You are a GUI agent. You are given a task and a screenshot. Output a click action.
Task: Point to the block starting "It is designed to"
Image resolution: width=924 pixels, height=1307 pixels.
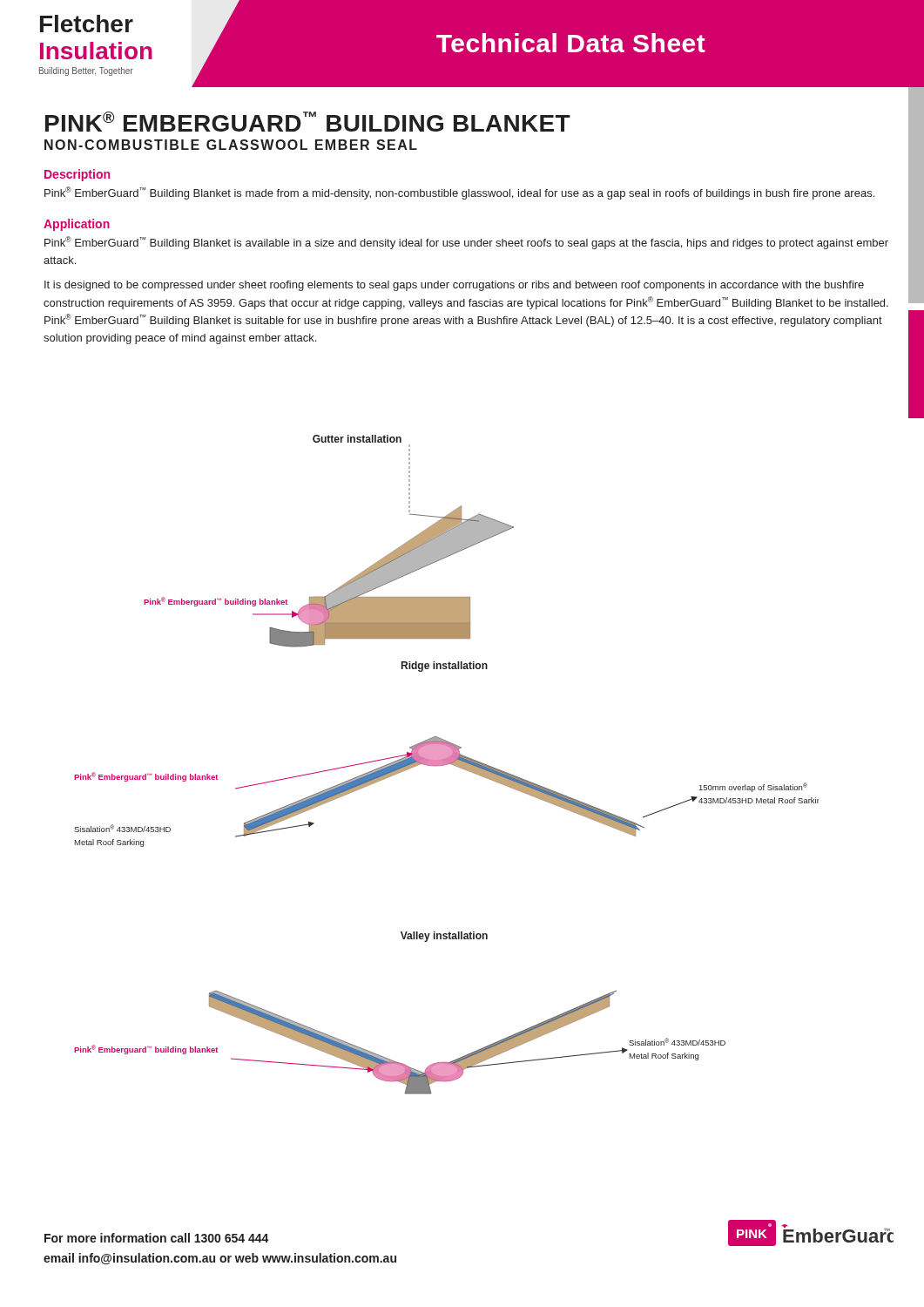click(x=466, y=311)
